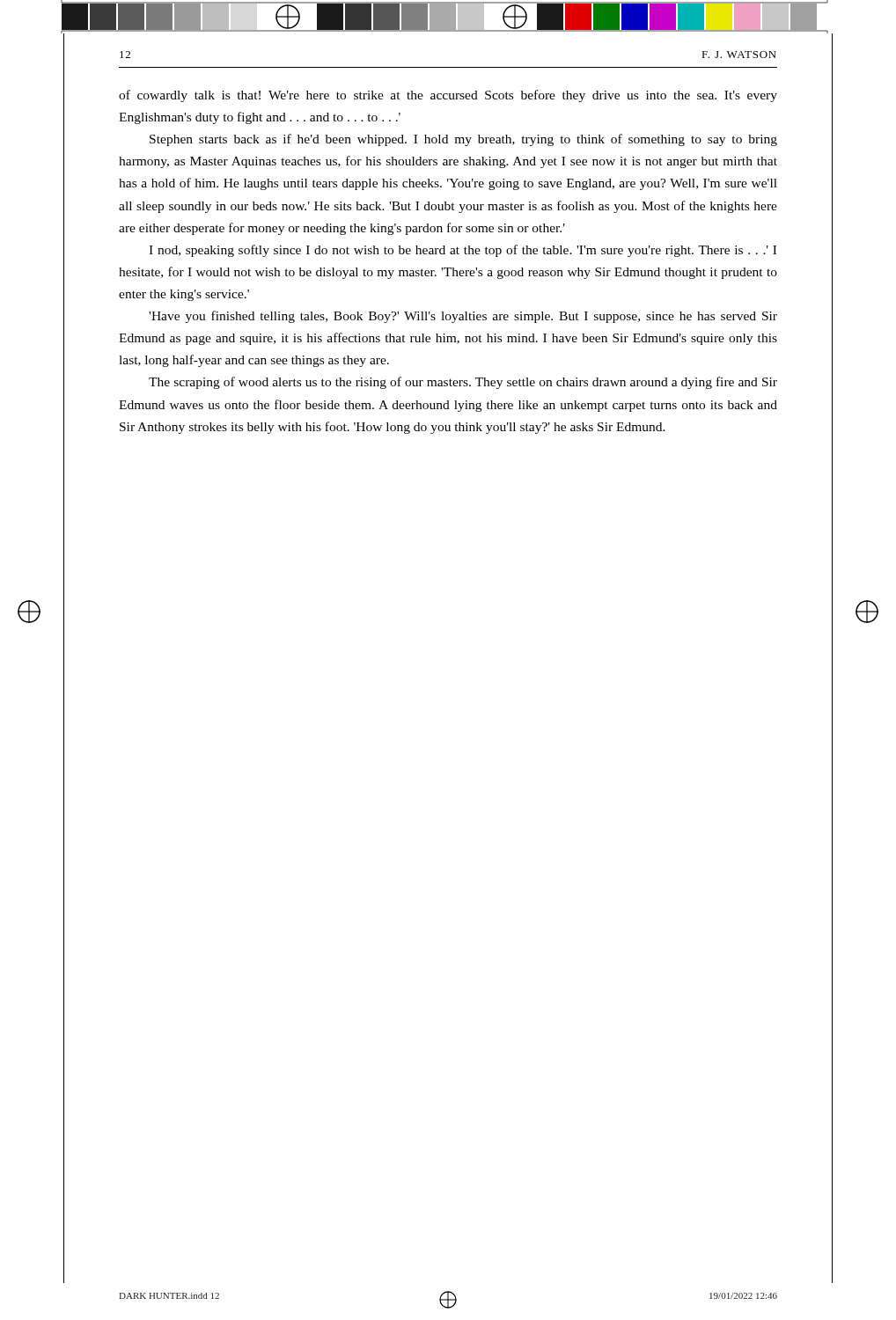The height and width of the screenshot is (1320, 896).
Task: Find the text block with the text "of cowardly talk is that!"
Action: click(448, 260)
